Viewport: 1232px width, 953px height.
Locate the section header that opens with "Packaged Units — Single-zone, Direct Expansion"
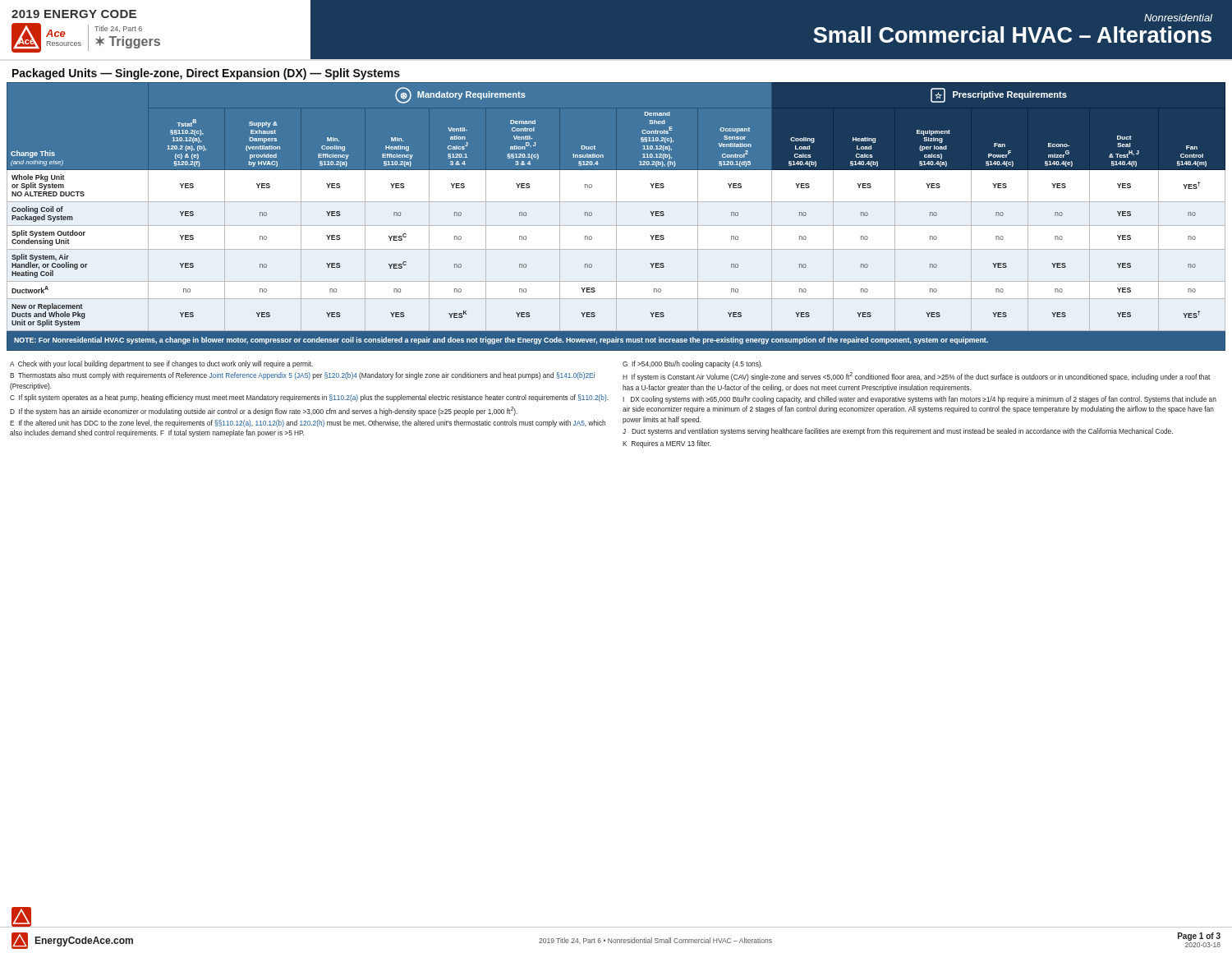pos(206,73)
